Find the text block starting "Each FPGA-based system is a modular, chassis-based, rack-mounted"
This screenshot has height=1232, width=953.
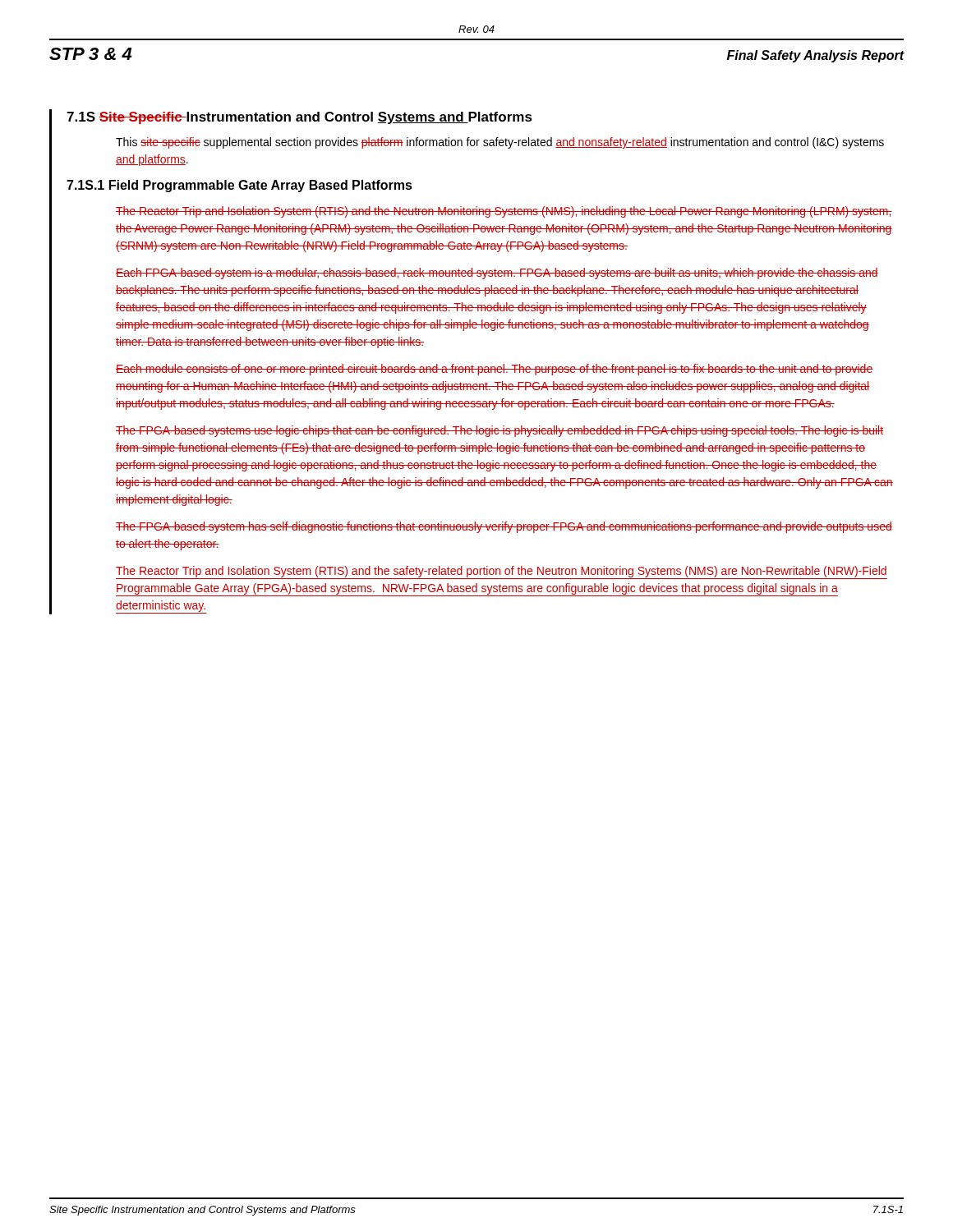click(x=506, y=308)
